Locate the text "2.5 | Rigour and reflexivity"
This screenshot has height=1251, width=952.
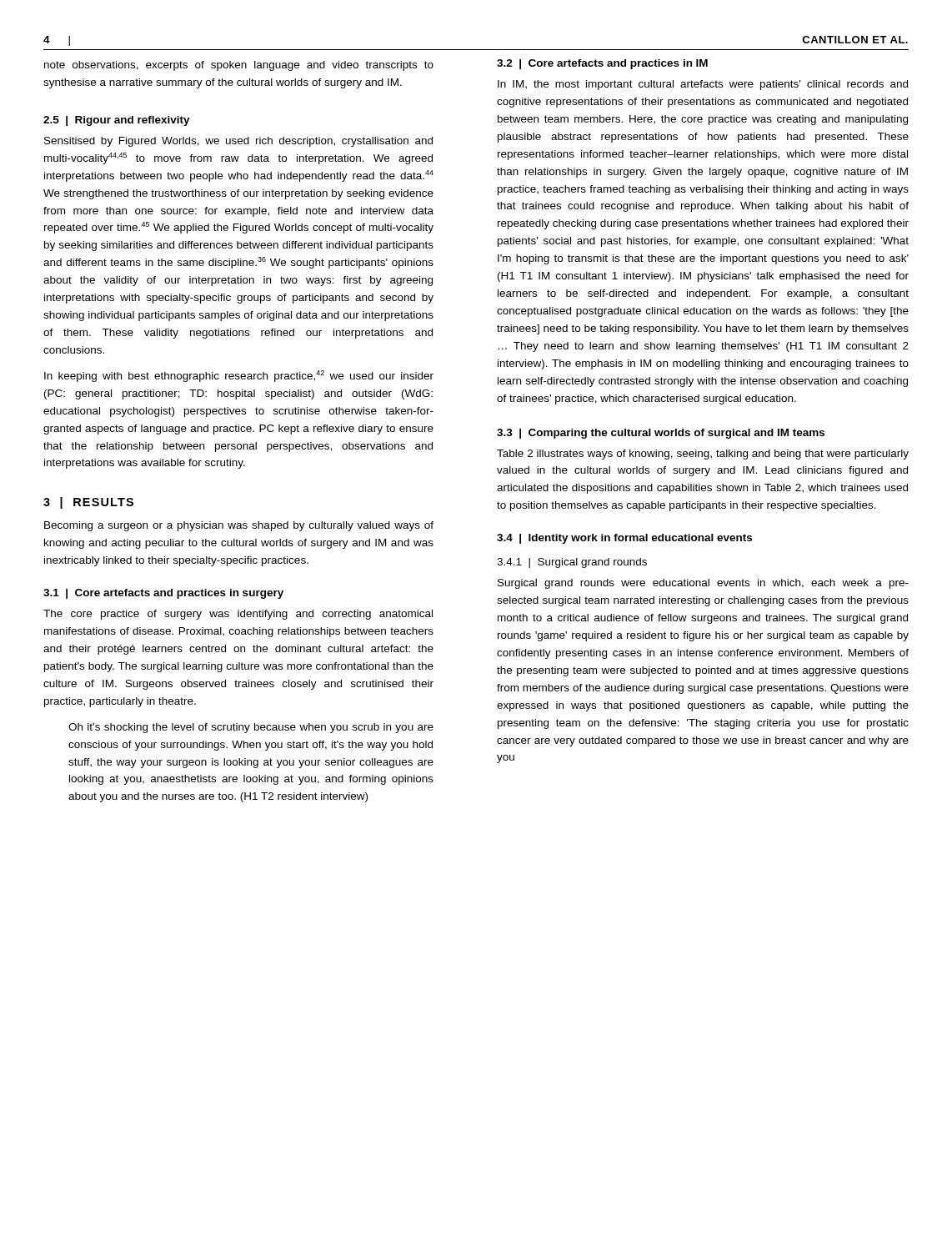click(117, 120)
